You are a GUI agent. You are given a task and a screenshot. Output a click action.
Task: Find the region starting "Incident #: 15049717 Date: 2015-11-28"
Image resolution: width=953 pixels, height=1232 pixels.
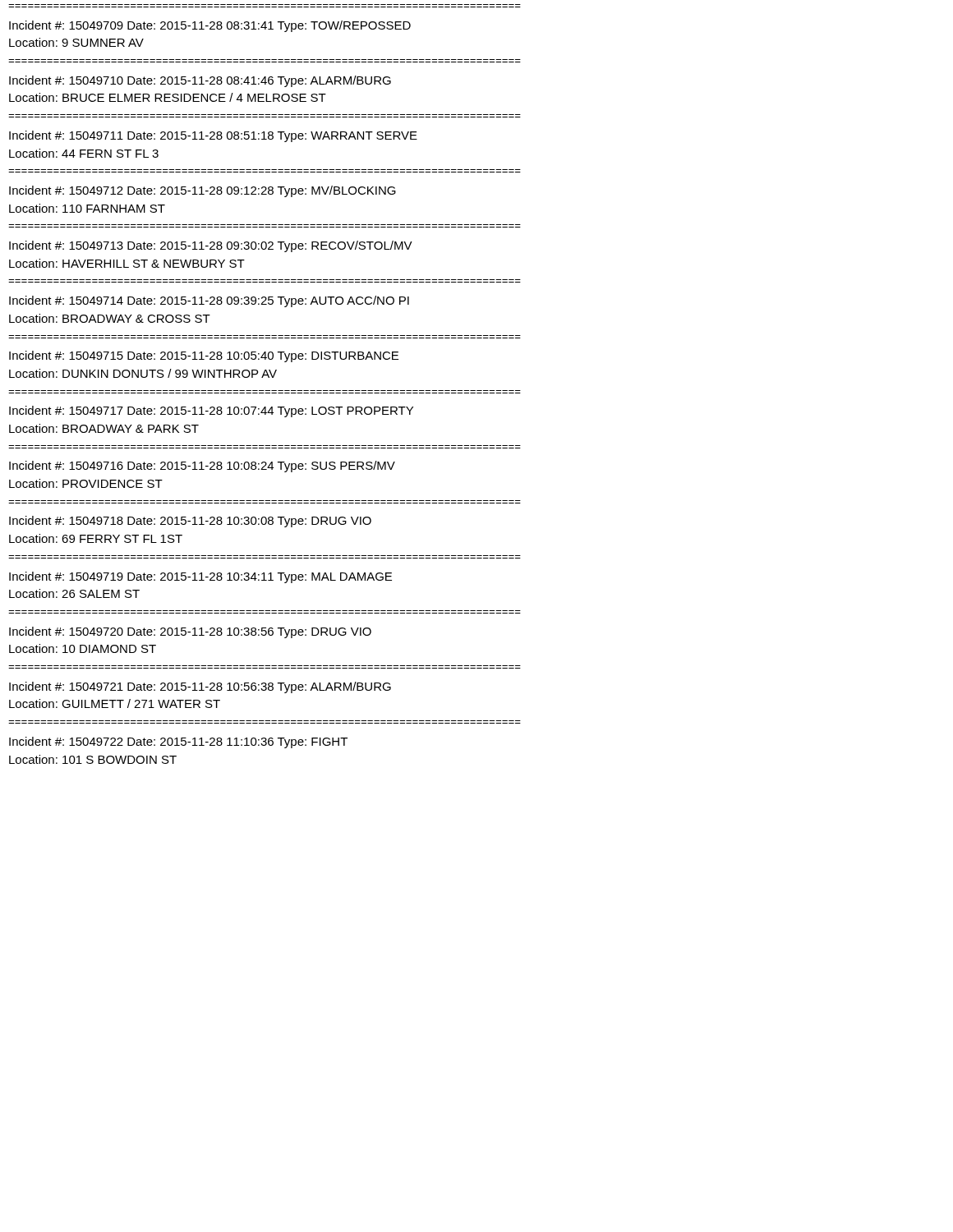(211, 411)
